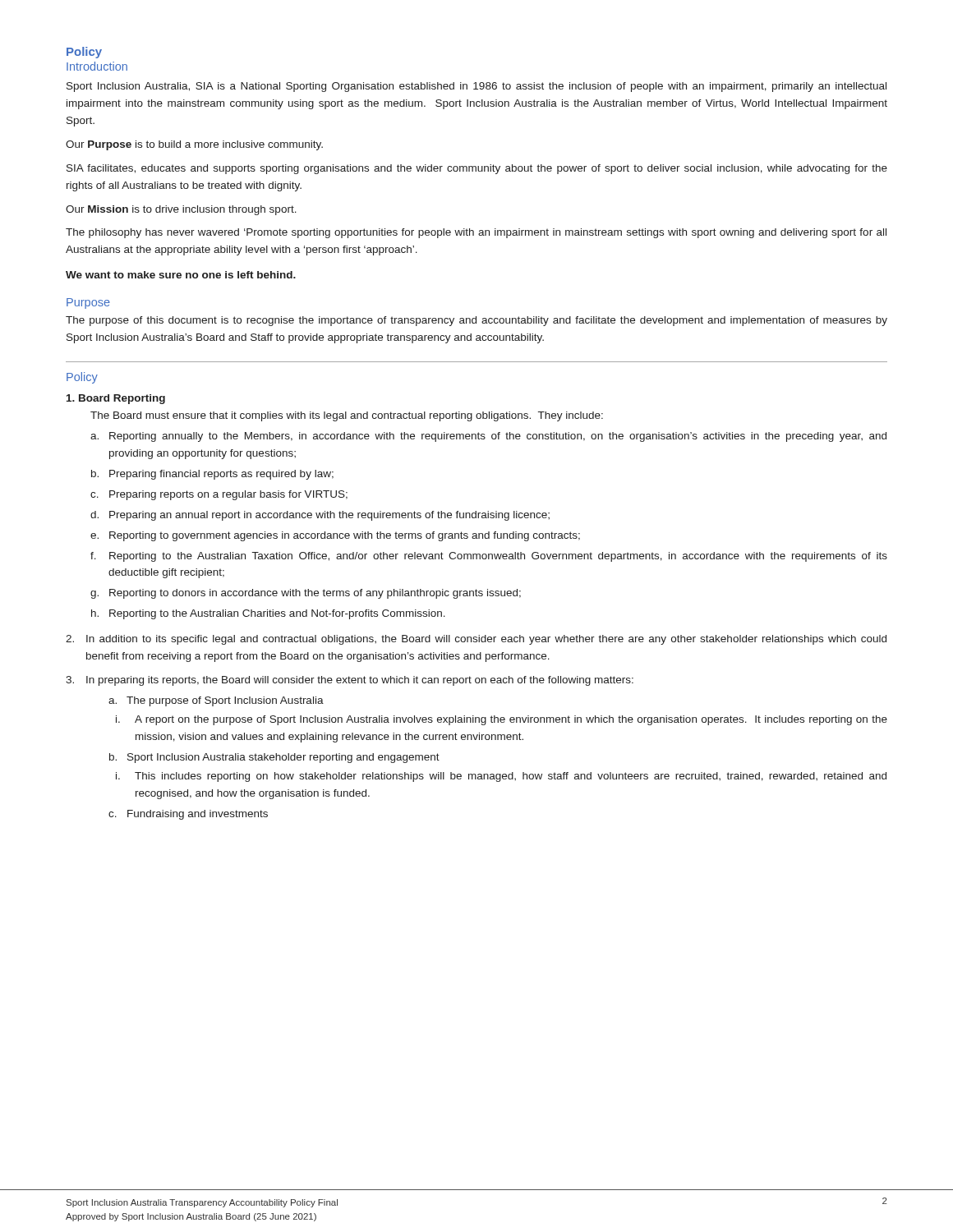Select the text starting "h. Reporting to the Australian Charities"
This screenshot has height=1232, width=953.
(x=268, y=614)
